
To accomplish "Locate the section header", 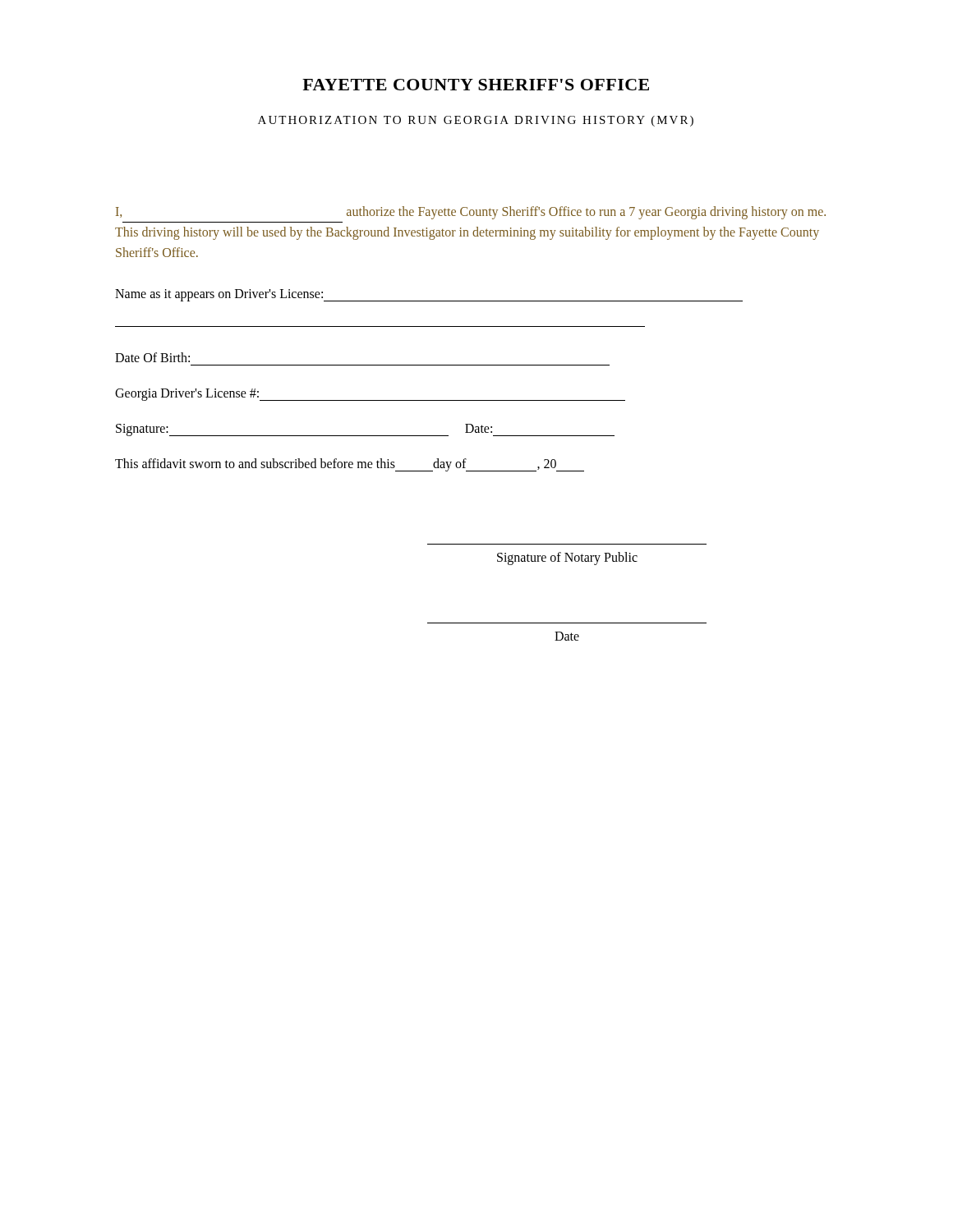I will pos(476,120).
